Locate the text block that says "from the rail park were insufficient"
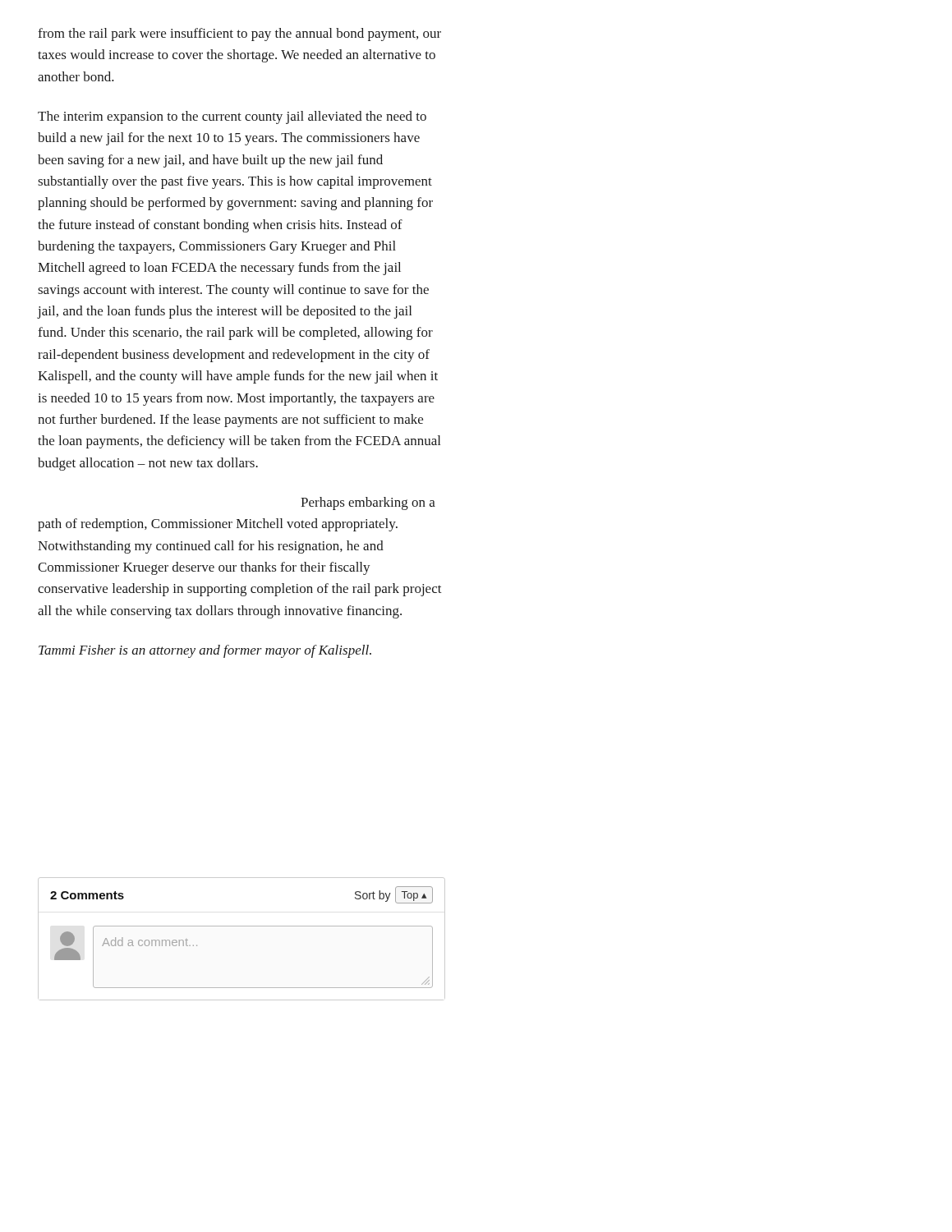 pyautogui.click(x=239, y=55)
